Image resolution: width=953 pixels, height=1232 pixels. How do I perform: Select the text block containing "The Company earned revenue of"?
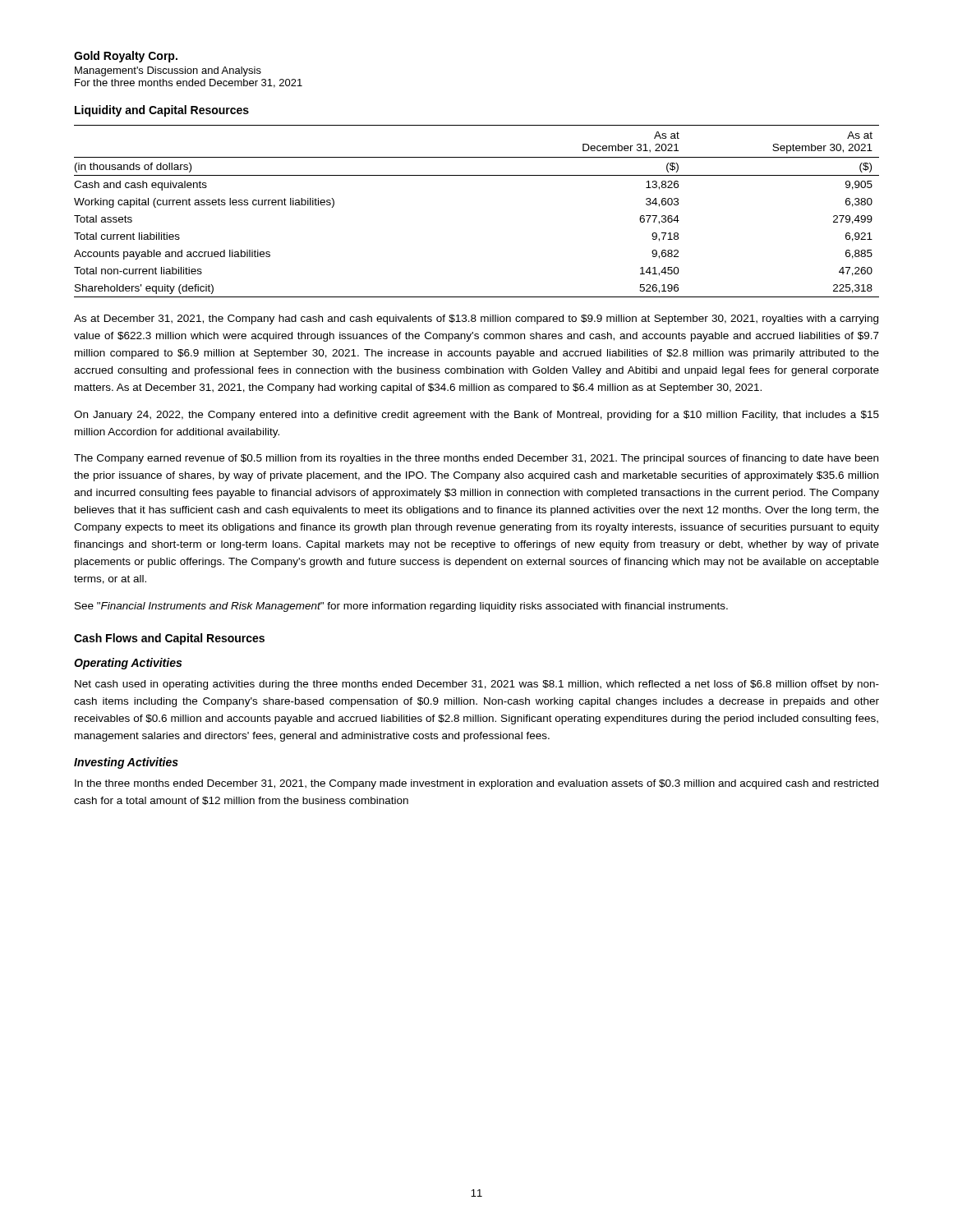click(476, 518)
